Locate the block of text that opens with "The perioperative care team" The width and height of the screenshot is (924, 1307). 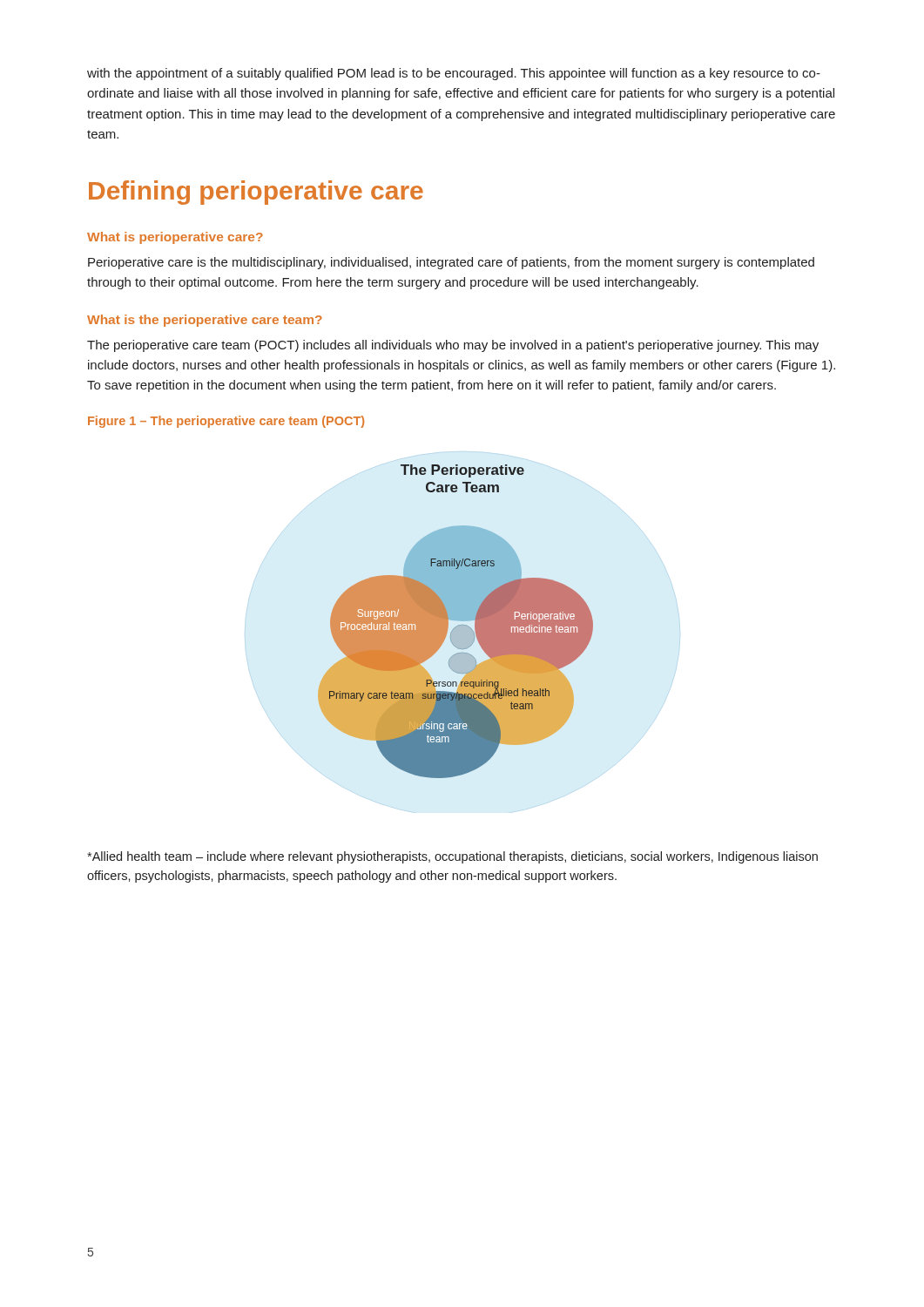[x=462, y=364]
